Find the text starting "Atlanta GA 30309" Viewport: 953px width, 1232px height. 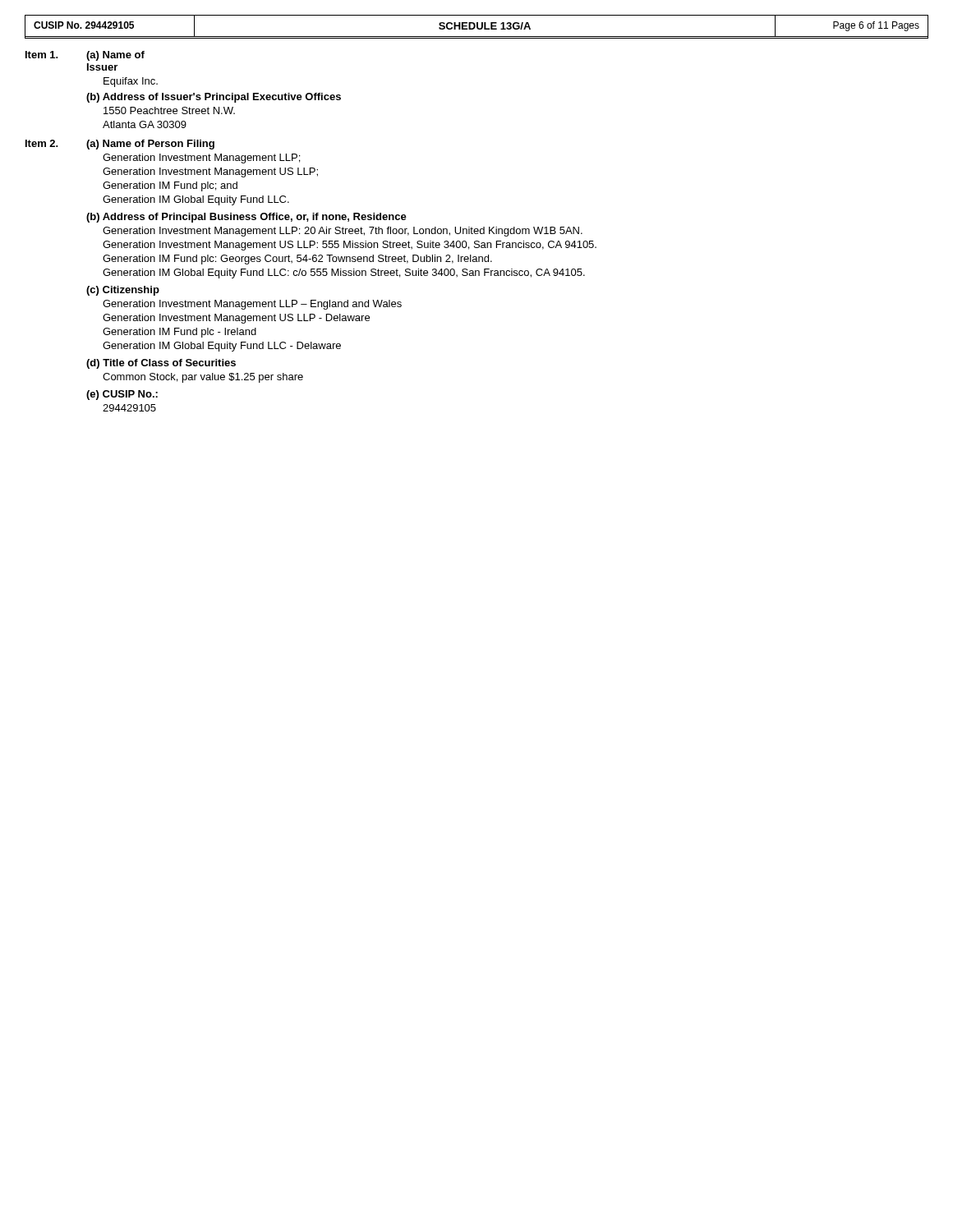[145, 124]
